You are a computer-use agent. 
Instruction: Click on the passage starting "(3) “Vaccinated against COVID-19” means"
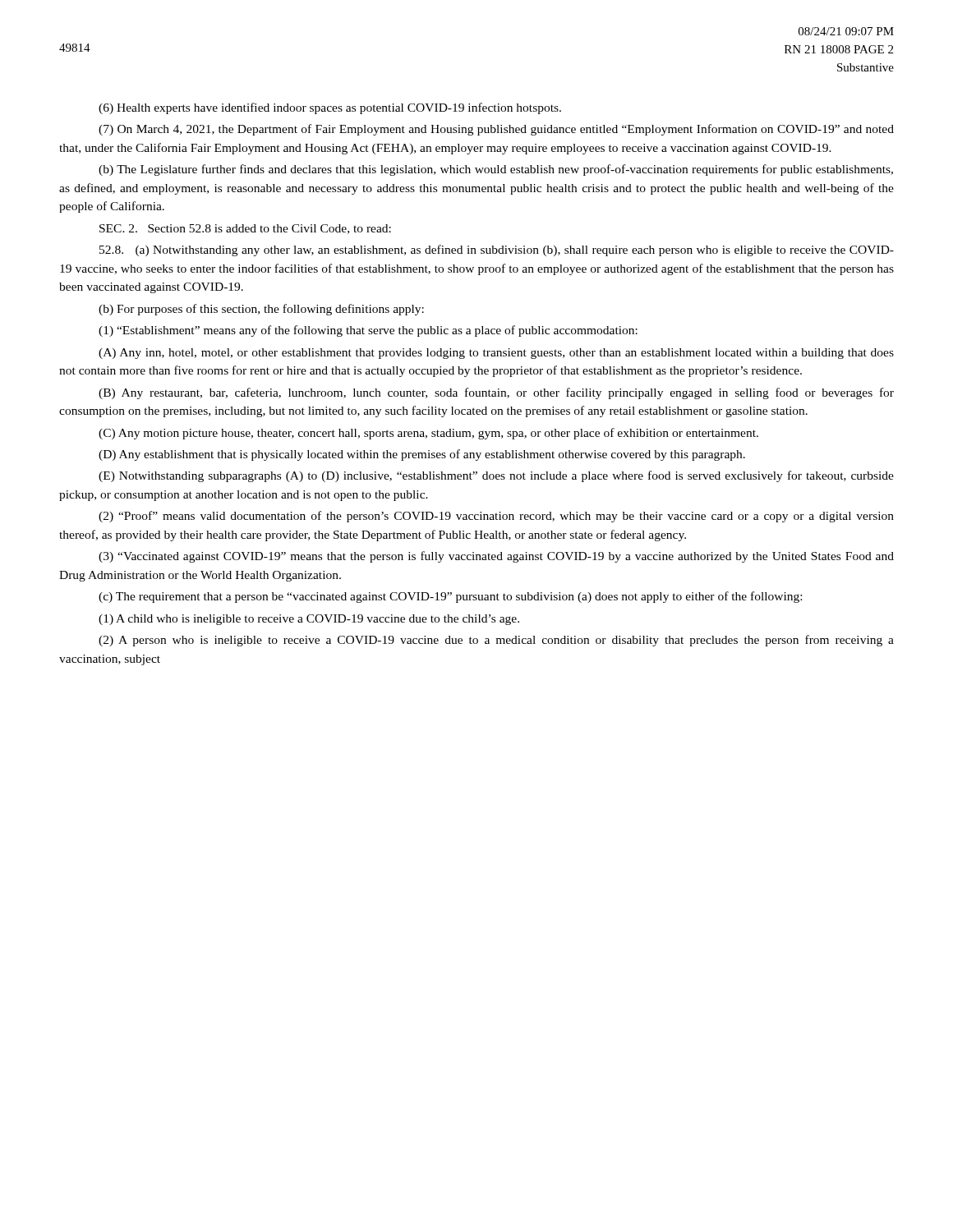click(476, 565)
